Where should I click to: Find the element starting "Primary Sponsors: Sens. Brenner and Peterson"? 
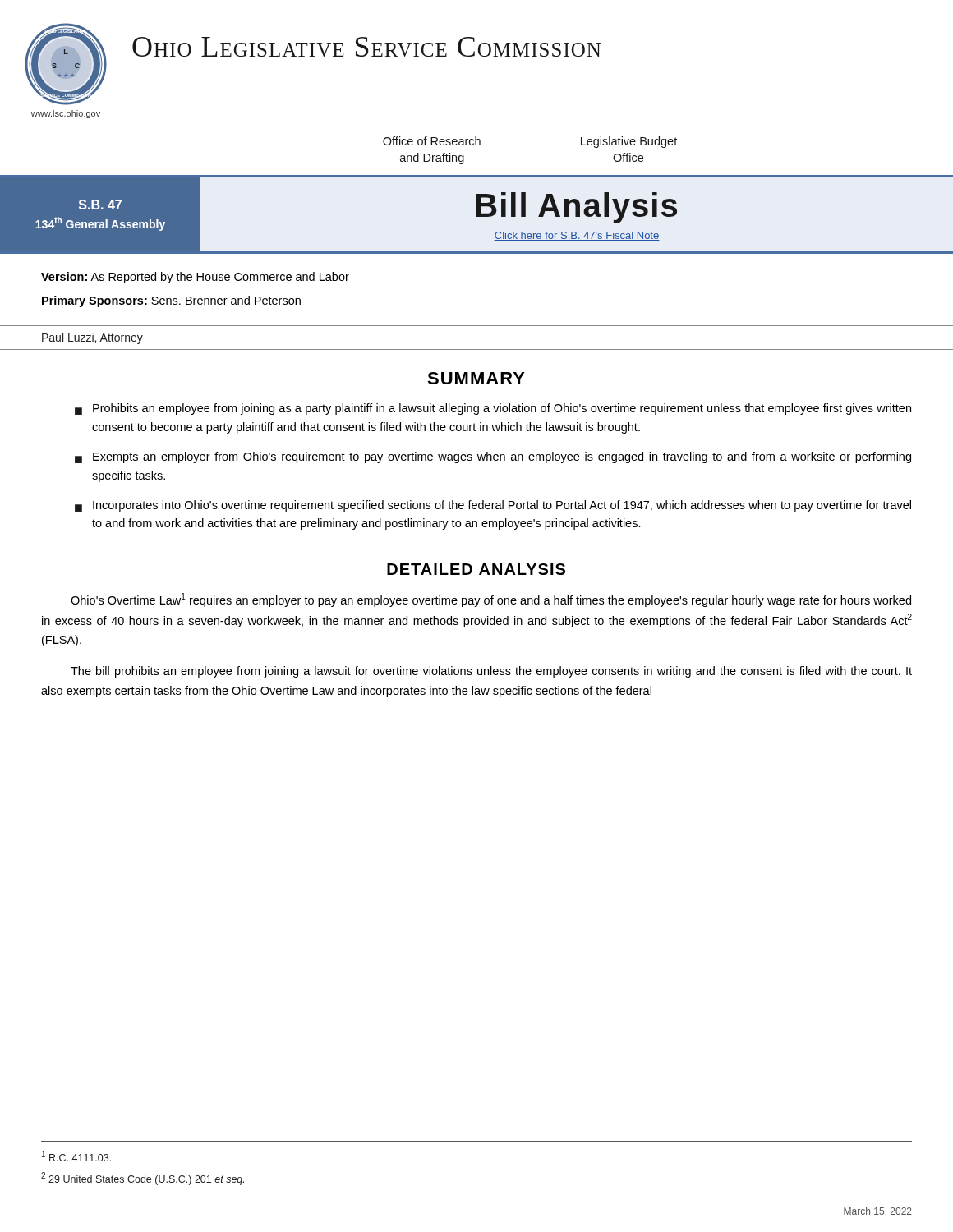[x=171, y=301]
